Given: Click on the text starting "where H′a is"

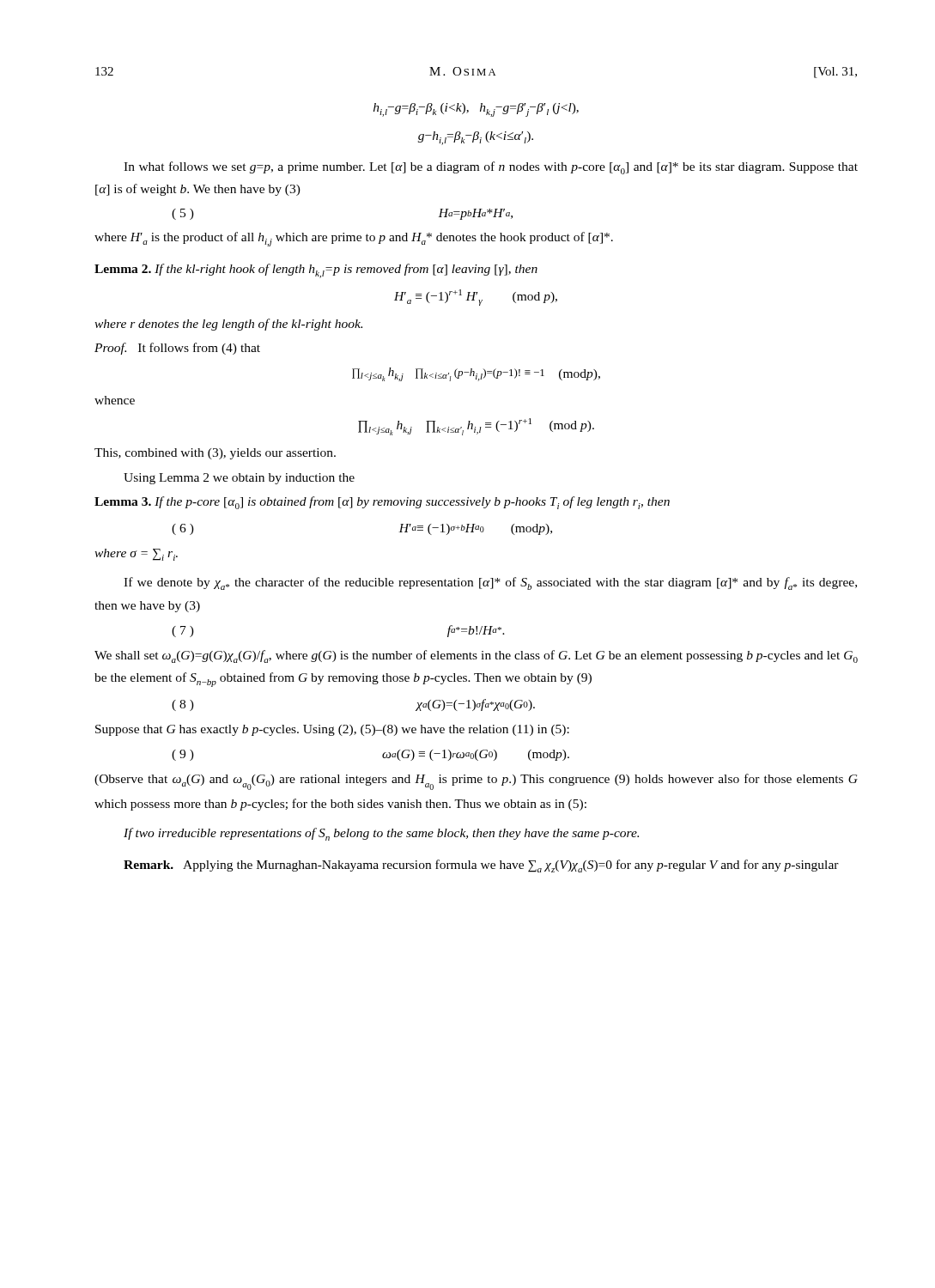Looking at the screenshot, I should (x=354, y=238).
